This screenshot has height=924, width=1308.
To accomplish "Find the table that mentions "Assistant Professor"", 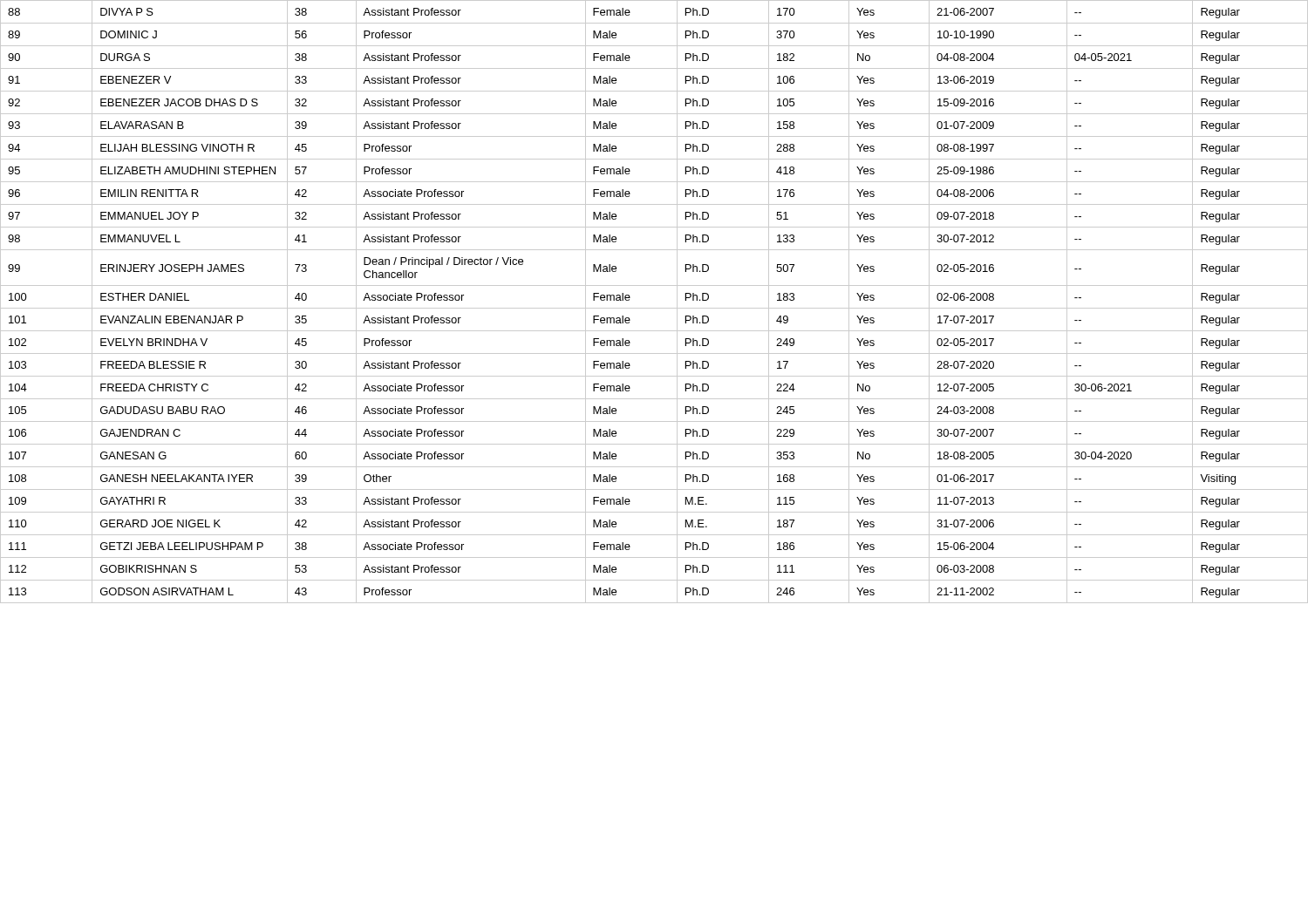I will [x=654, y=462].
